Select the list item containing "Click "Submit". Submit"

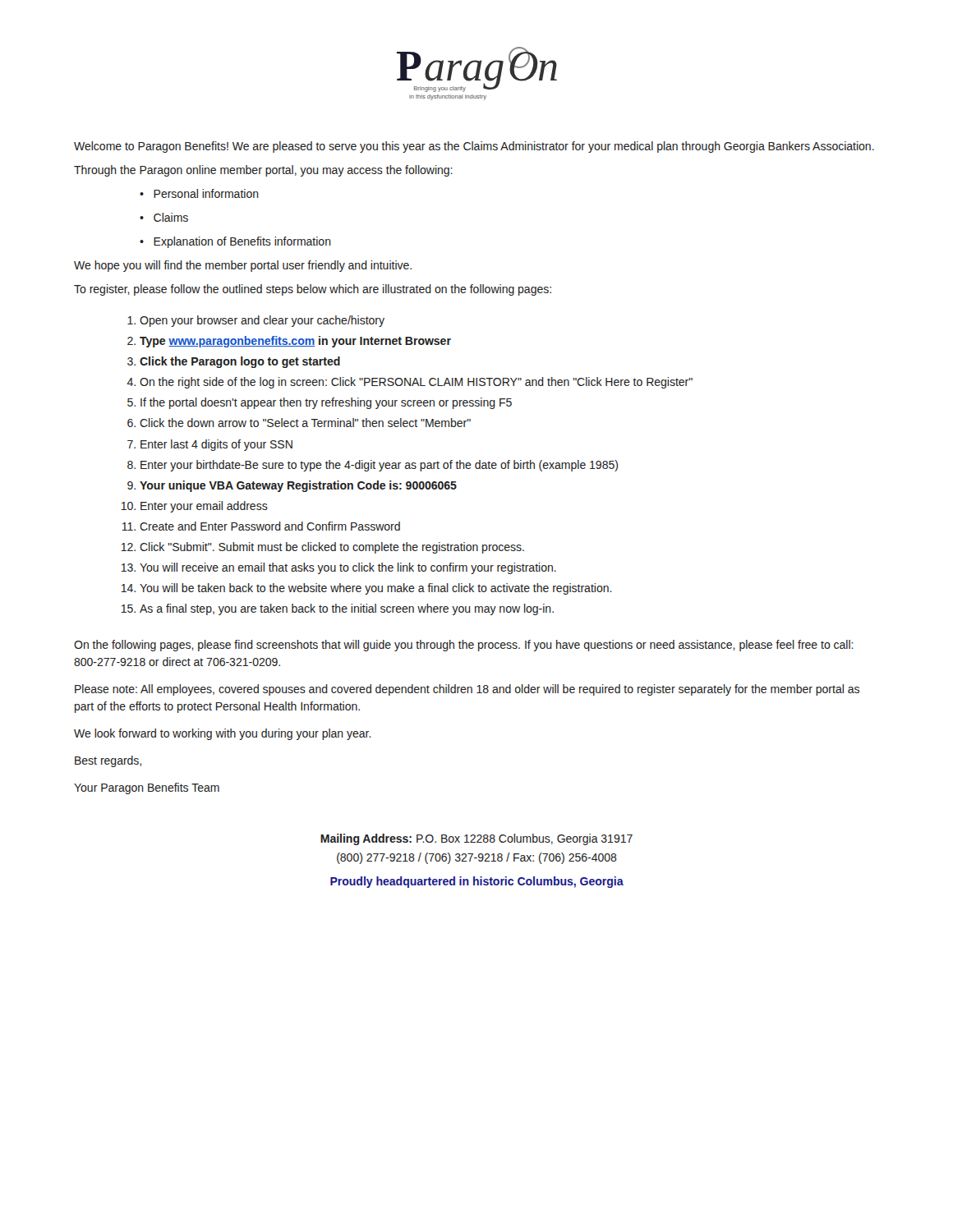pyautogui.click(x=332, y=547)
